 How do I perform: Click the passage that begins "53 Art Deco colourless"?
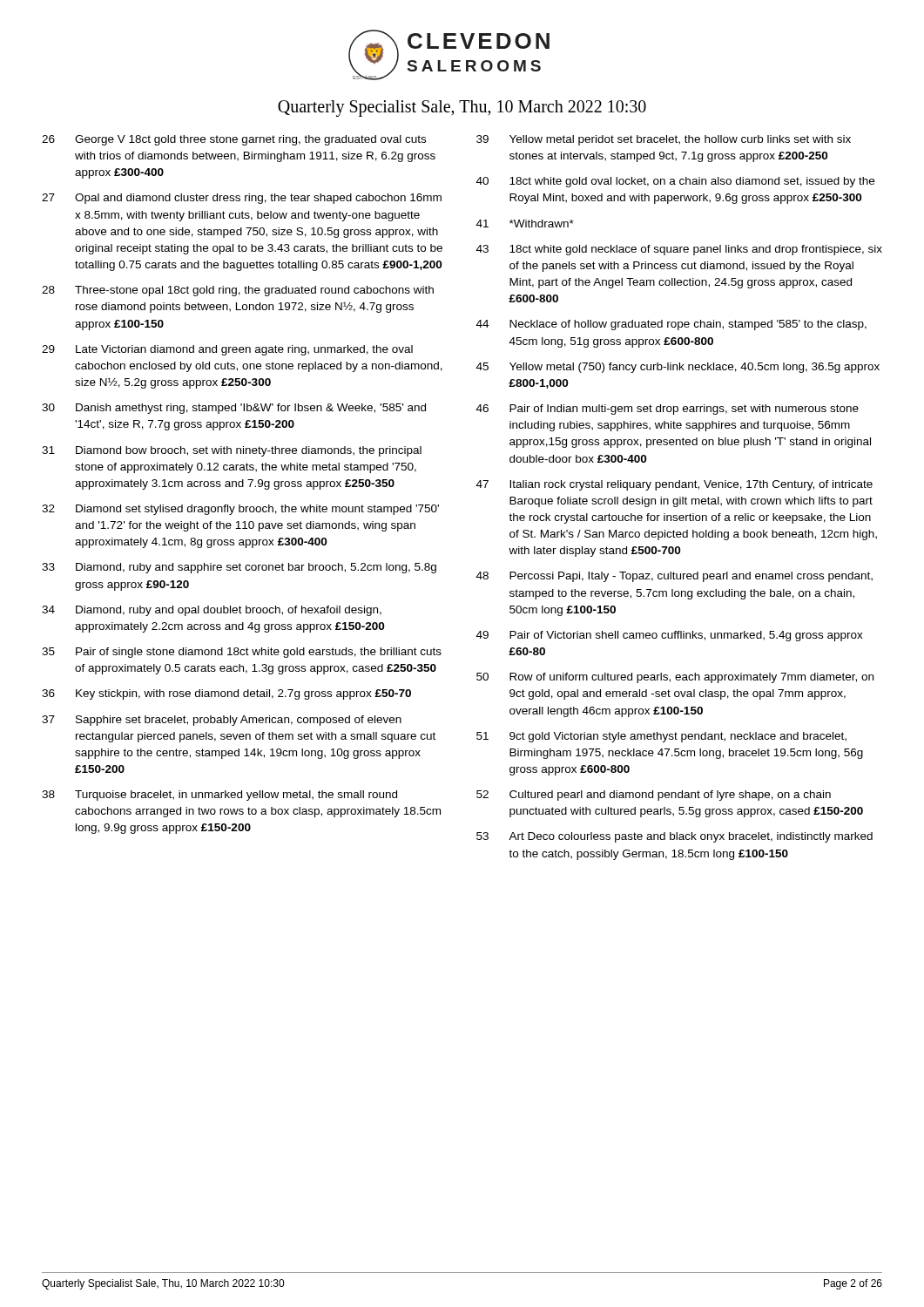pyautogui.click(x=679, y=845)
